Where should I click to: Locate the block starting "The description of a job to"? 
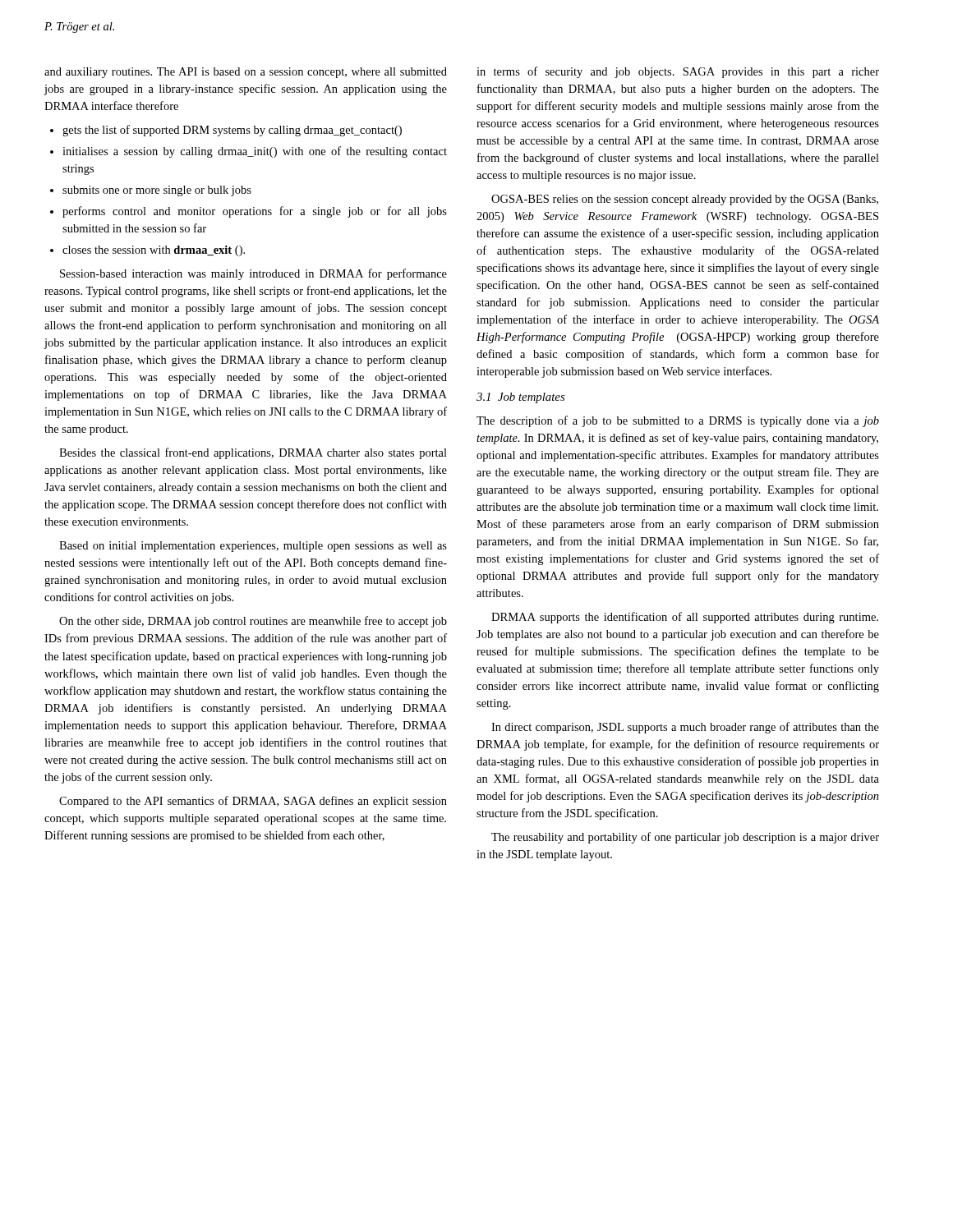pos(678,507)
